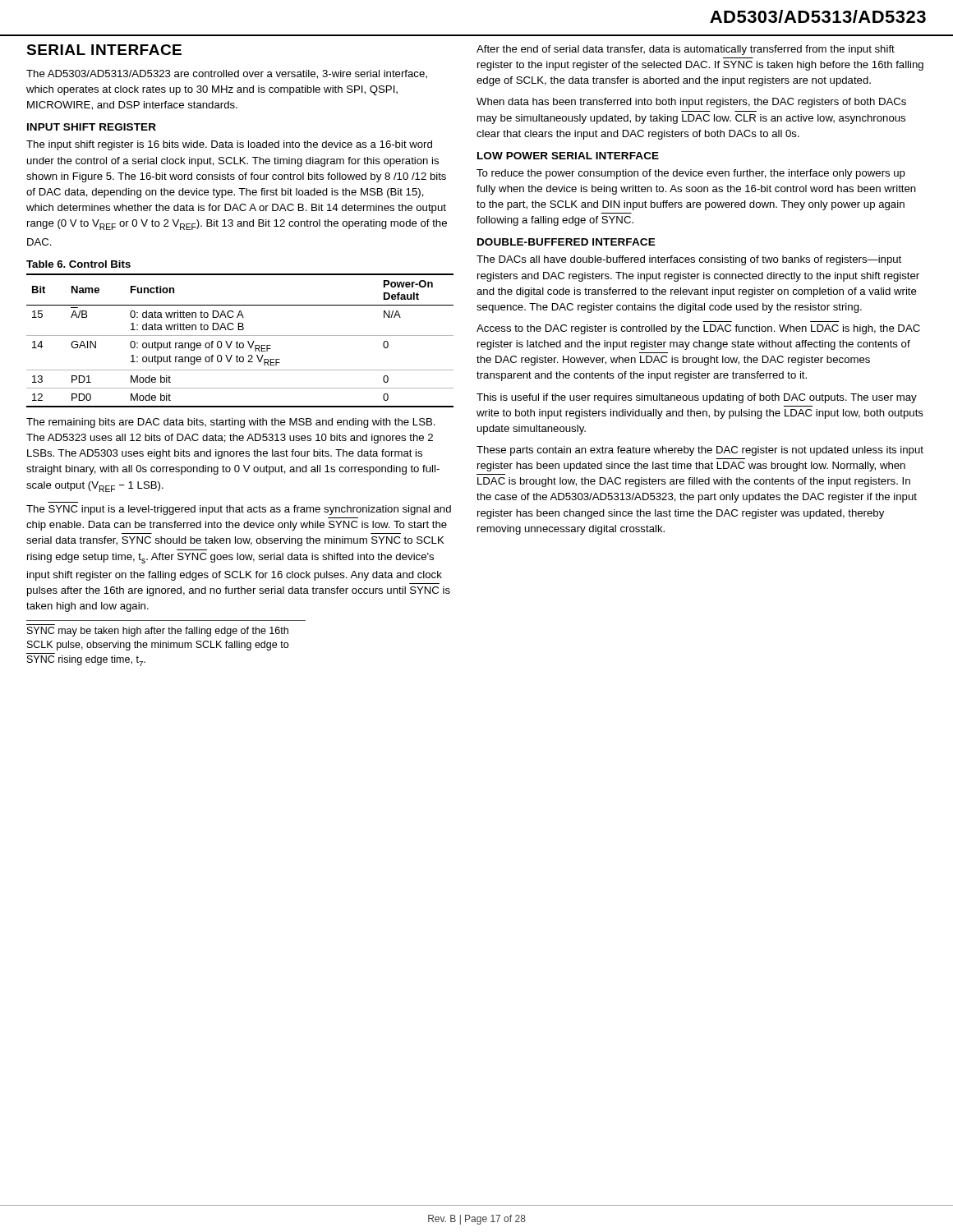Select the text block starting "Double-Buffered Interface"
Screen dimensions: 1232x953
(566, 242)
